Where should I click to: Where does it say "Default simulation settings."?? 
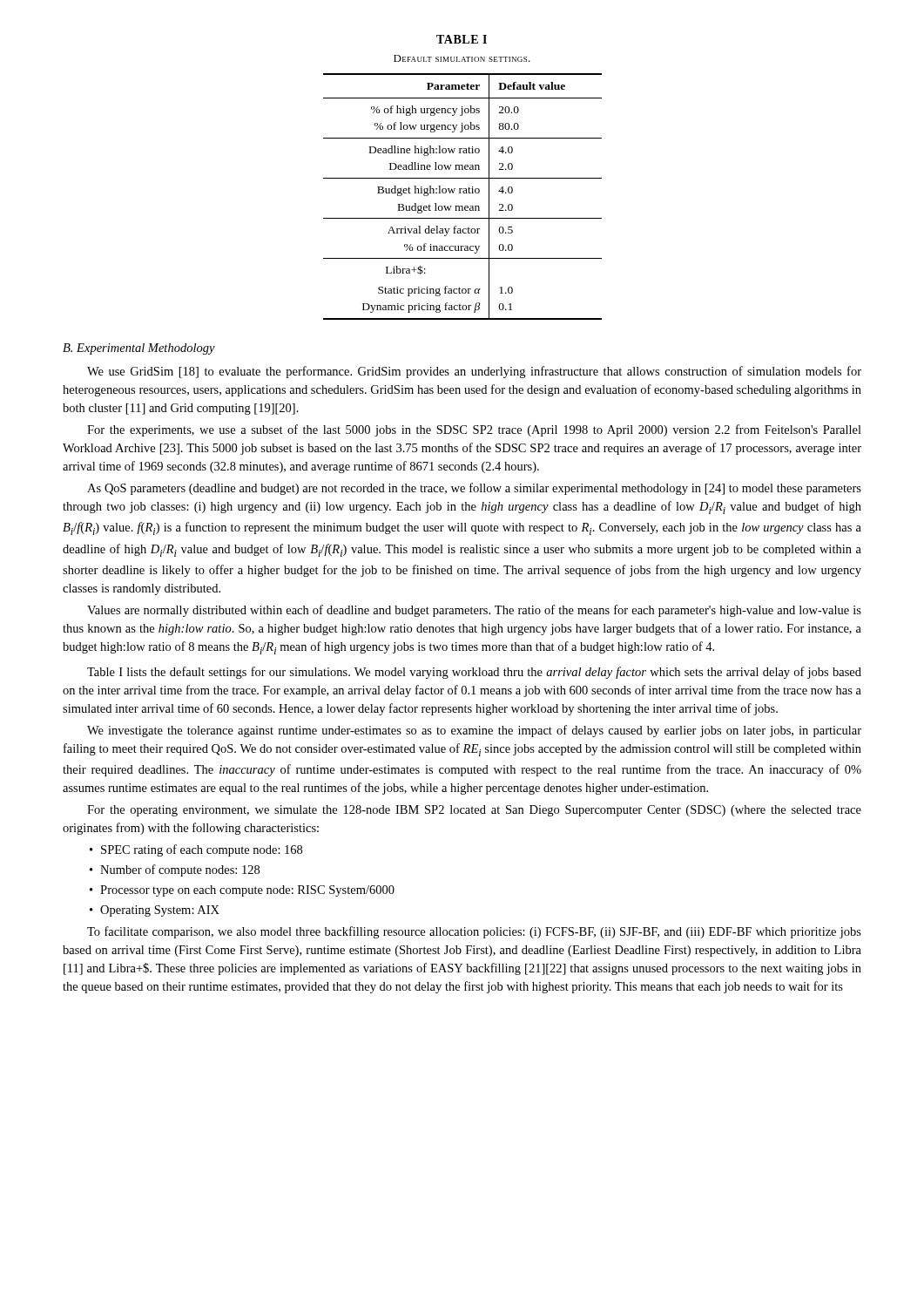(x=462, y=58)
